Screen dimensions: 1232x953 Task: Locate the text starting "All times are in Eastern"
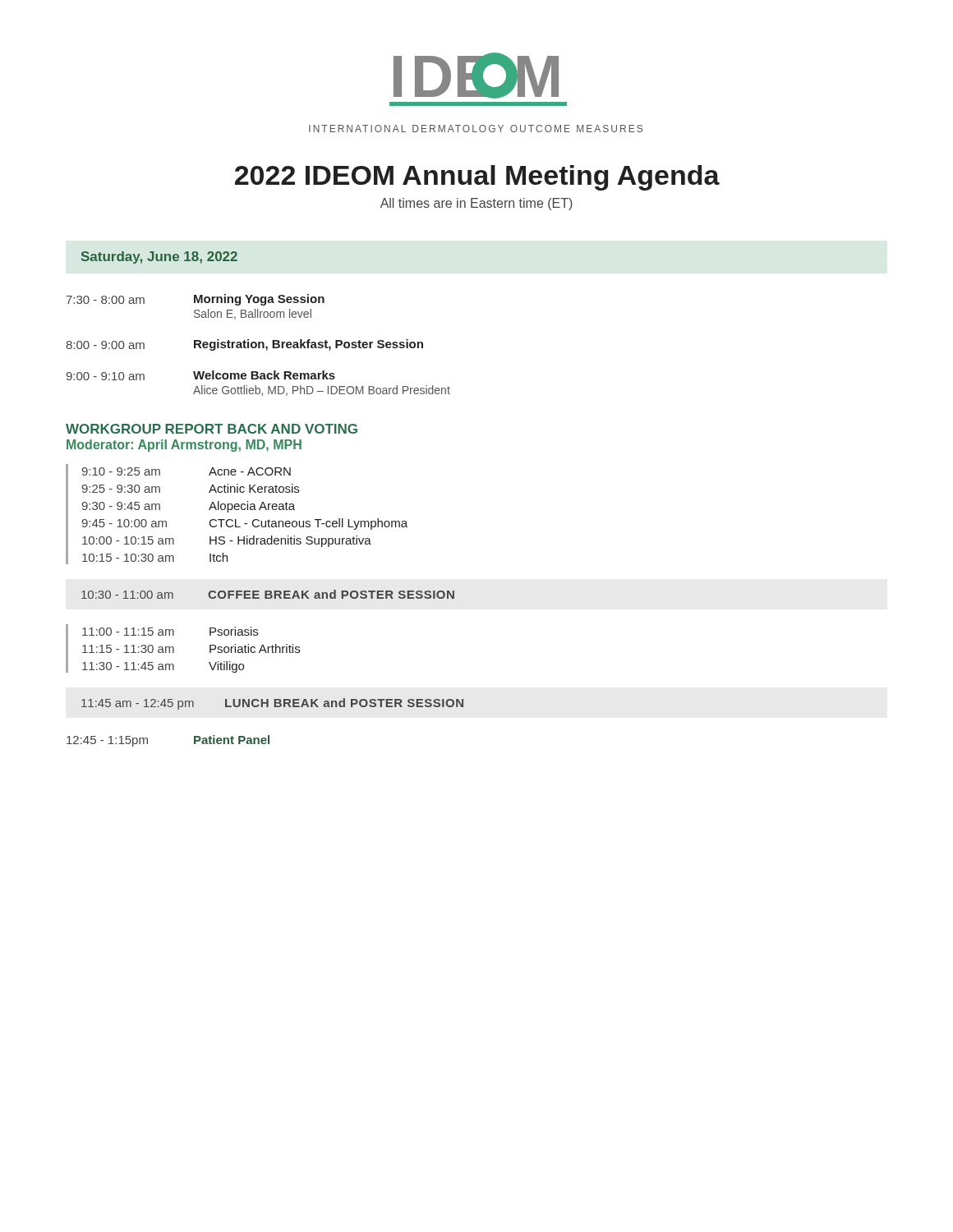coord(476,203)
